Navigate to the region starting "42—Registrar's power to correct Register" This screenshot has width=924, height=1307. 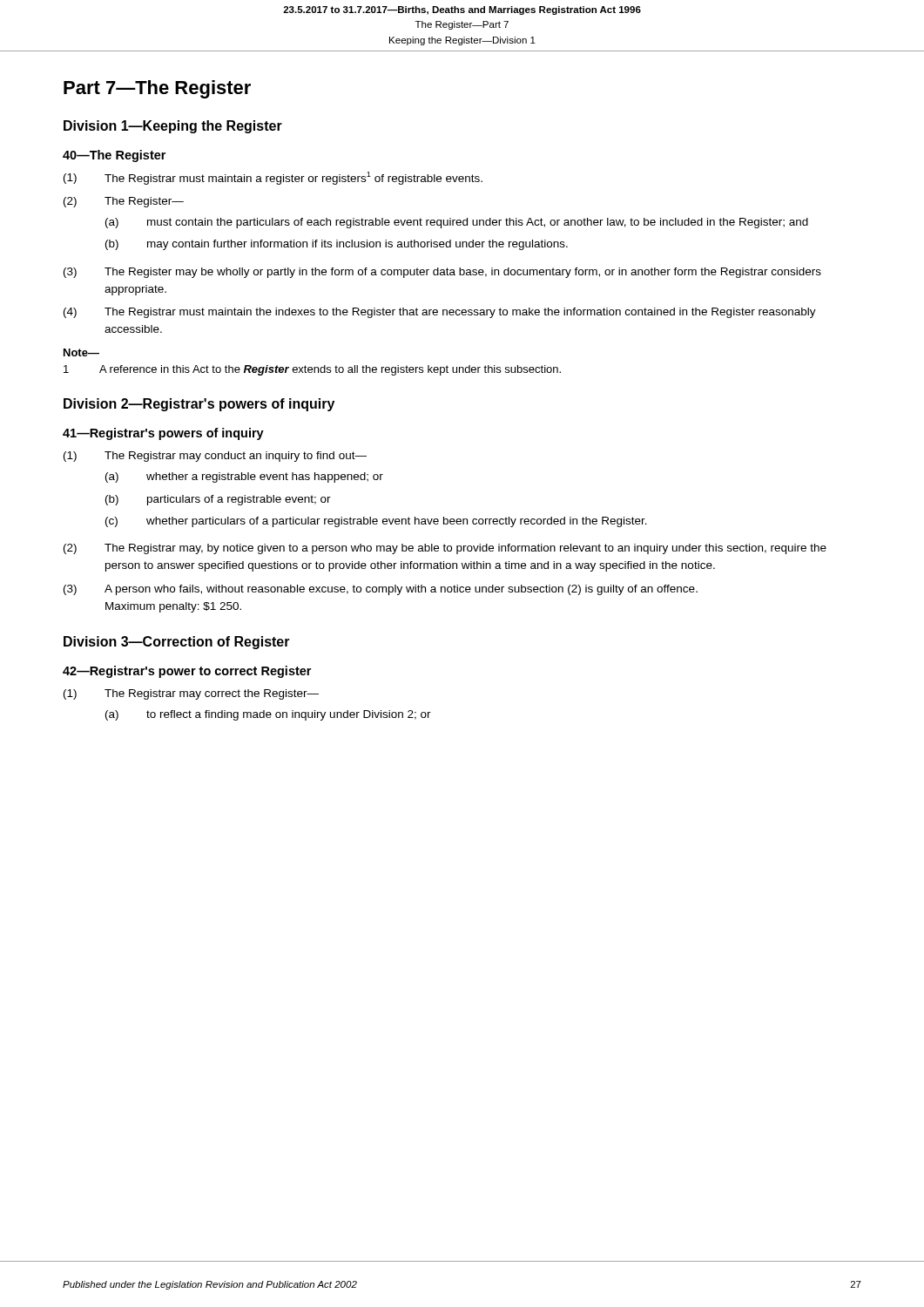(x=187, y=671)
